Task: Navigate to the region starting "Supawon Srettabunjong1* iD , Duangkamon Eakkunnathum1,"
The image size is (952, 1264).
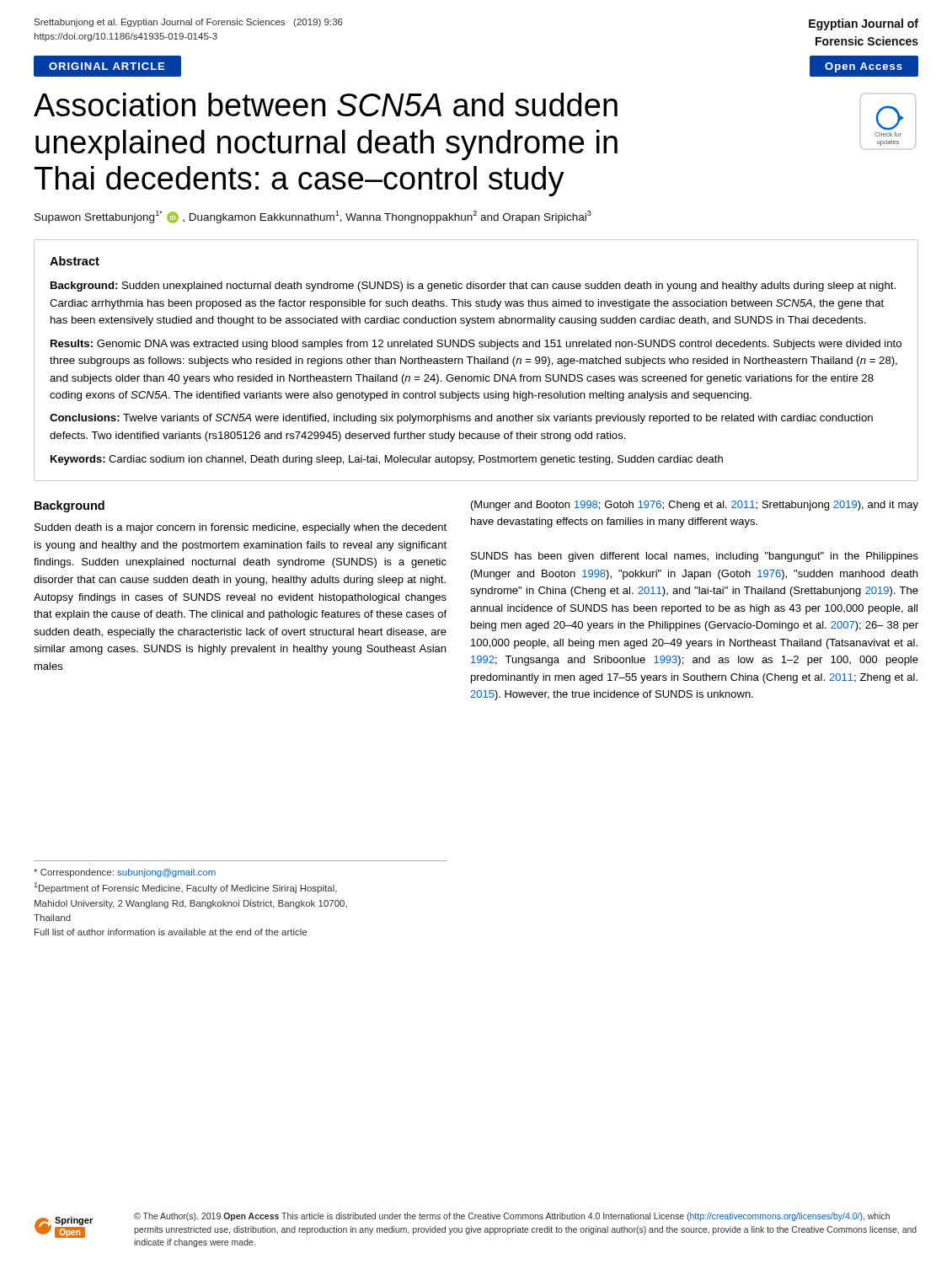Action: point(312,216)
